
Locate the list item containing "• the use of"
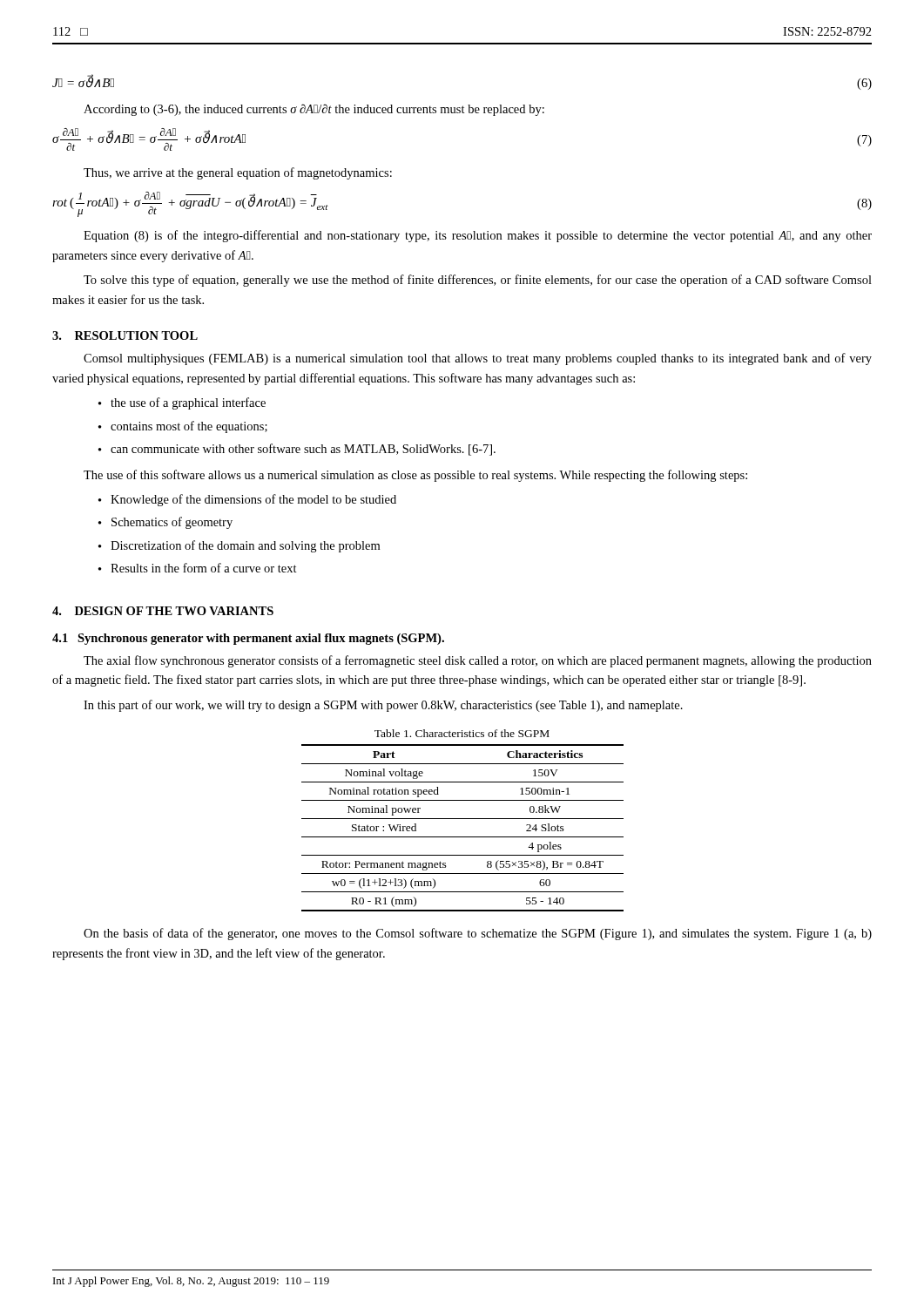182,403
